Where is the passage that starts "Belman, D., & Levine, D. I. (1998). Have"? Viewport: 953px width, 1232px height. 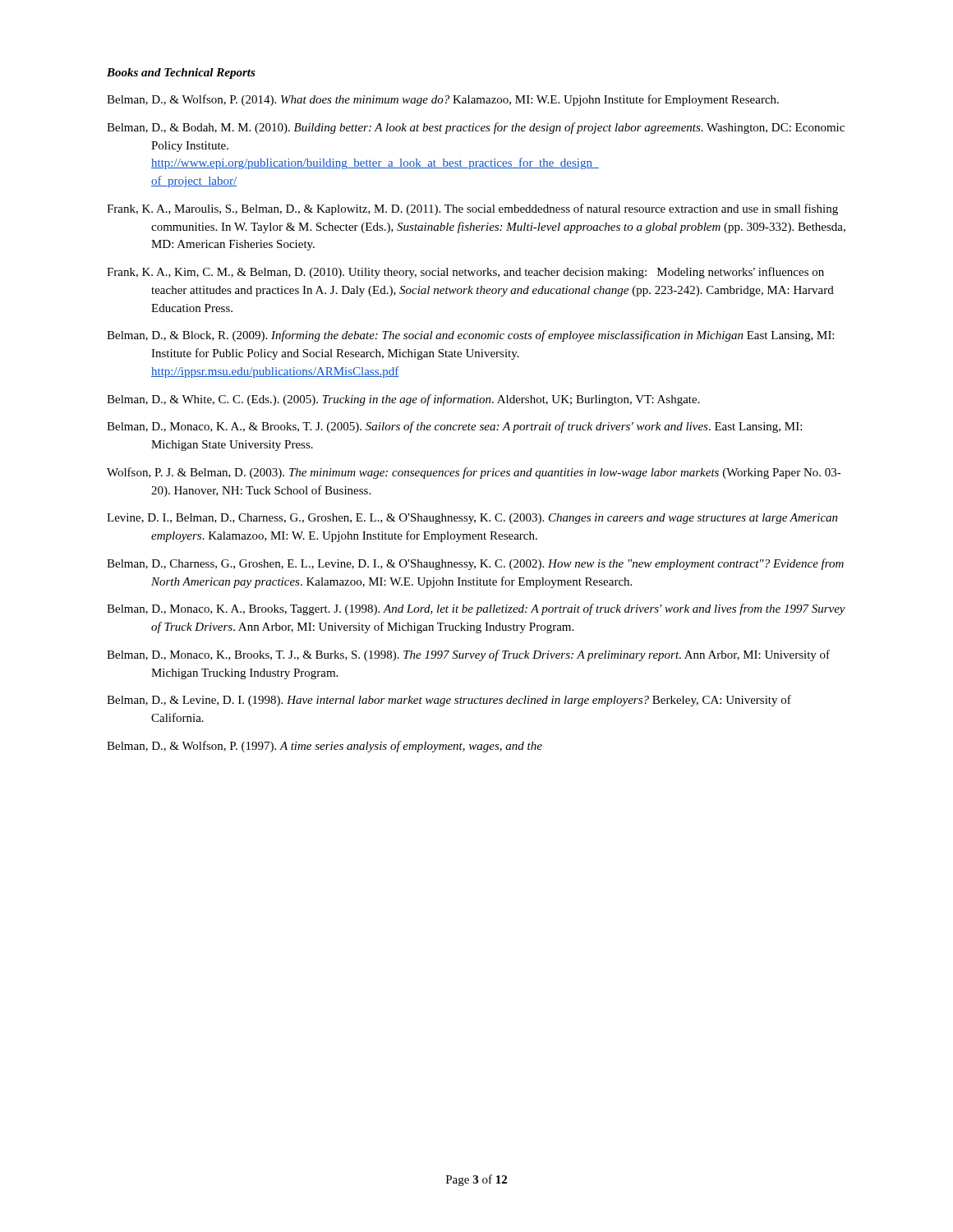coord(449,709)
